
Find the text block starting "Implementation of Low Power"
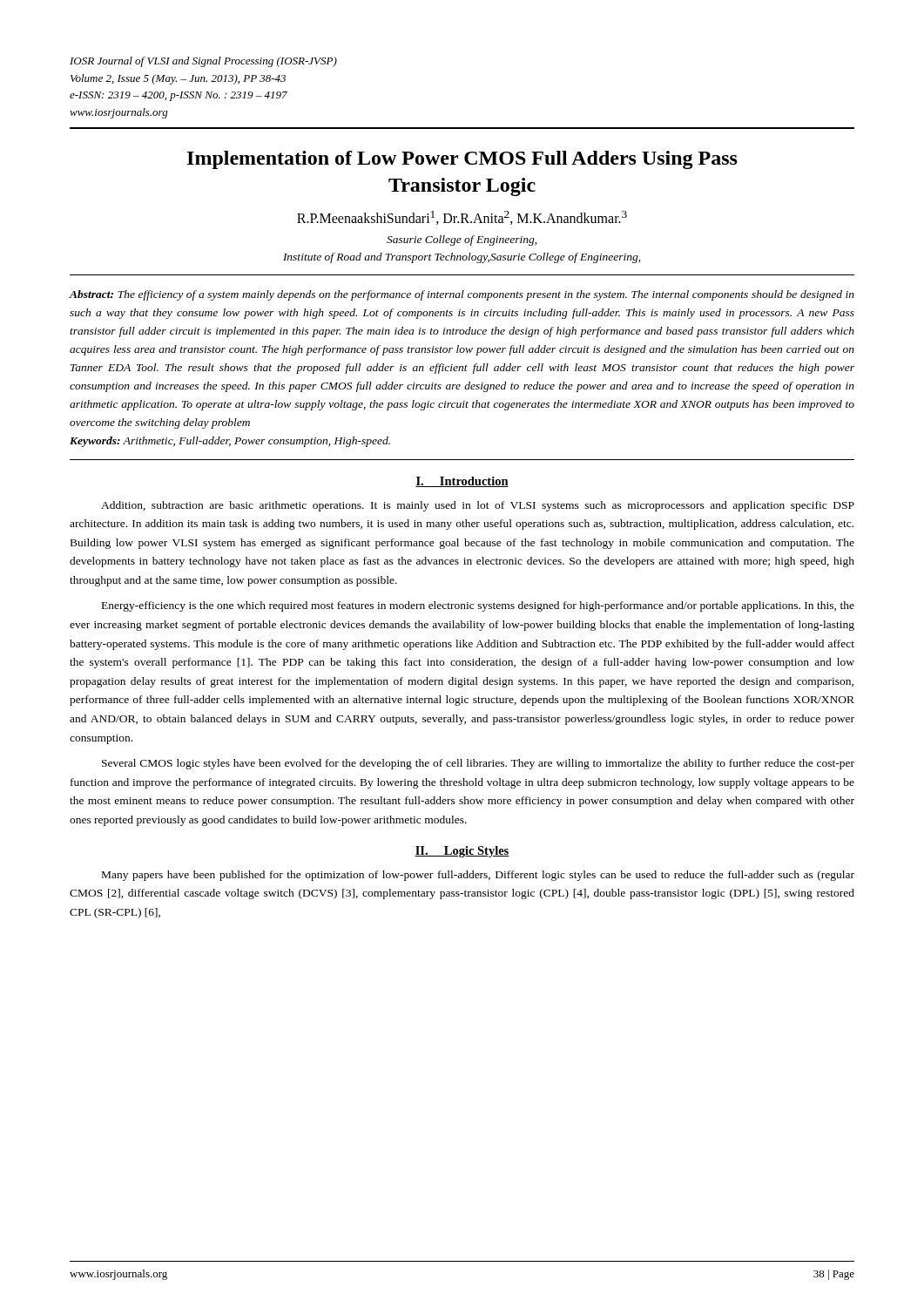click(462, 171)
